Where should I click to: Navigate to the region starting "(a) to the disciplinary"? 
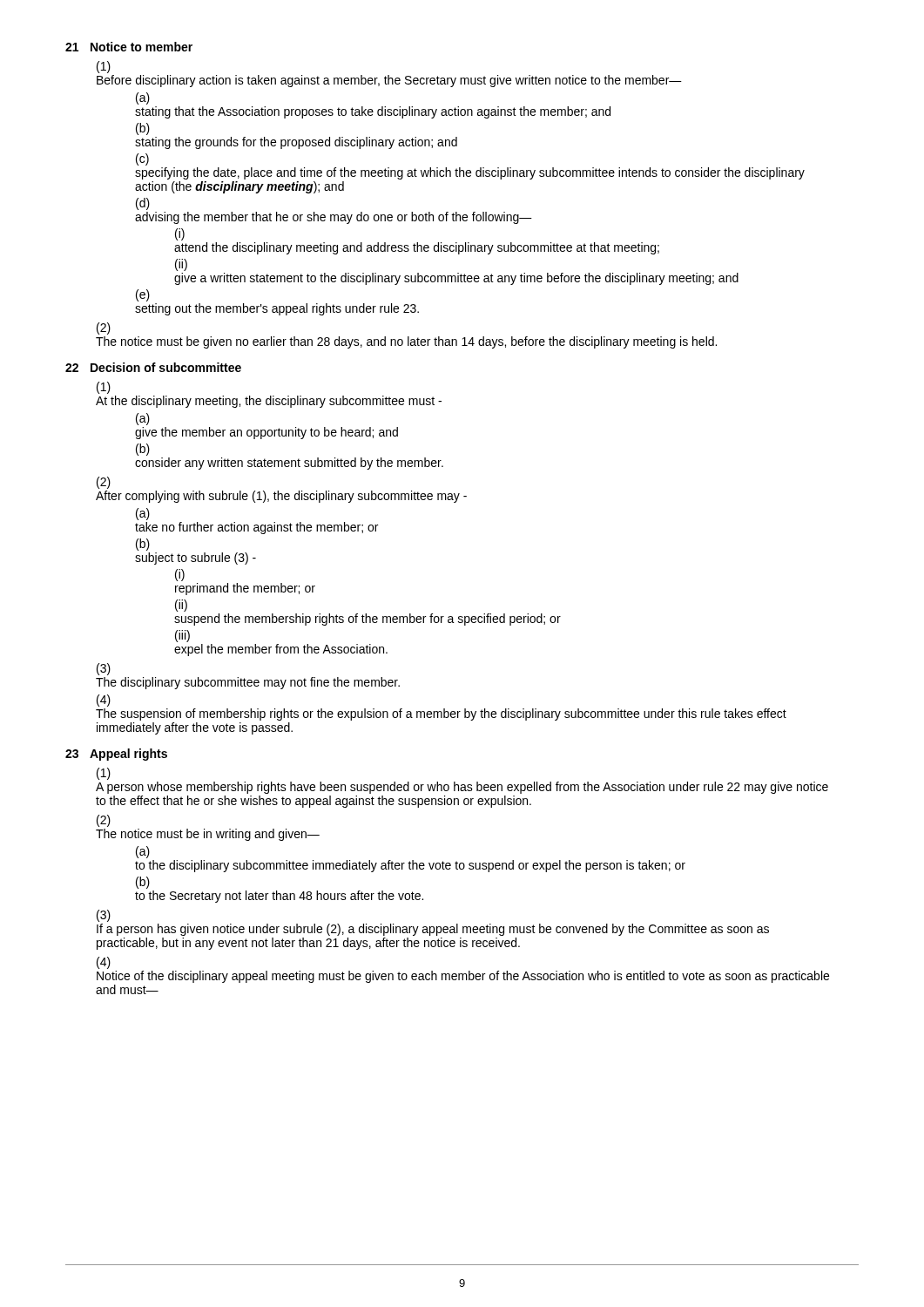[x=484, y=858]
